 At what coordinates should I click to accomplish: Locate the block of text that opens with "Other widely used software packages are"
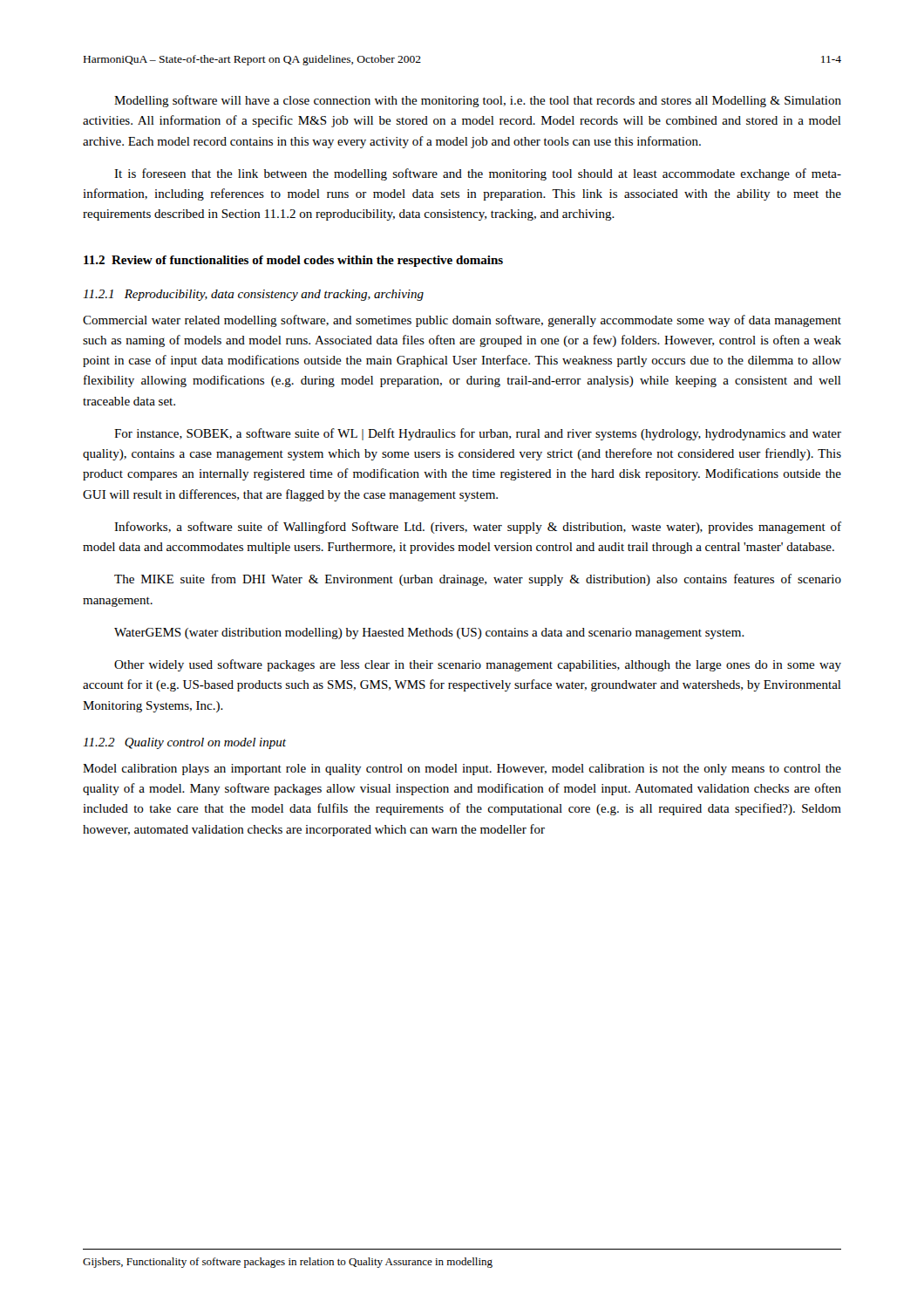tap(462, 685)
